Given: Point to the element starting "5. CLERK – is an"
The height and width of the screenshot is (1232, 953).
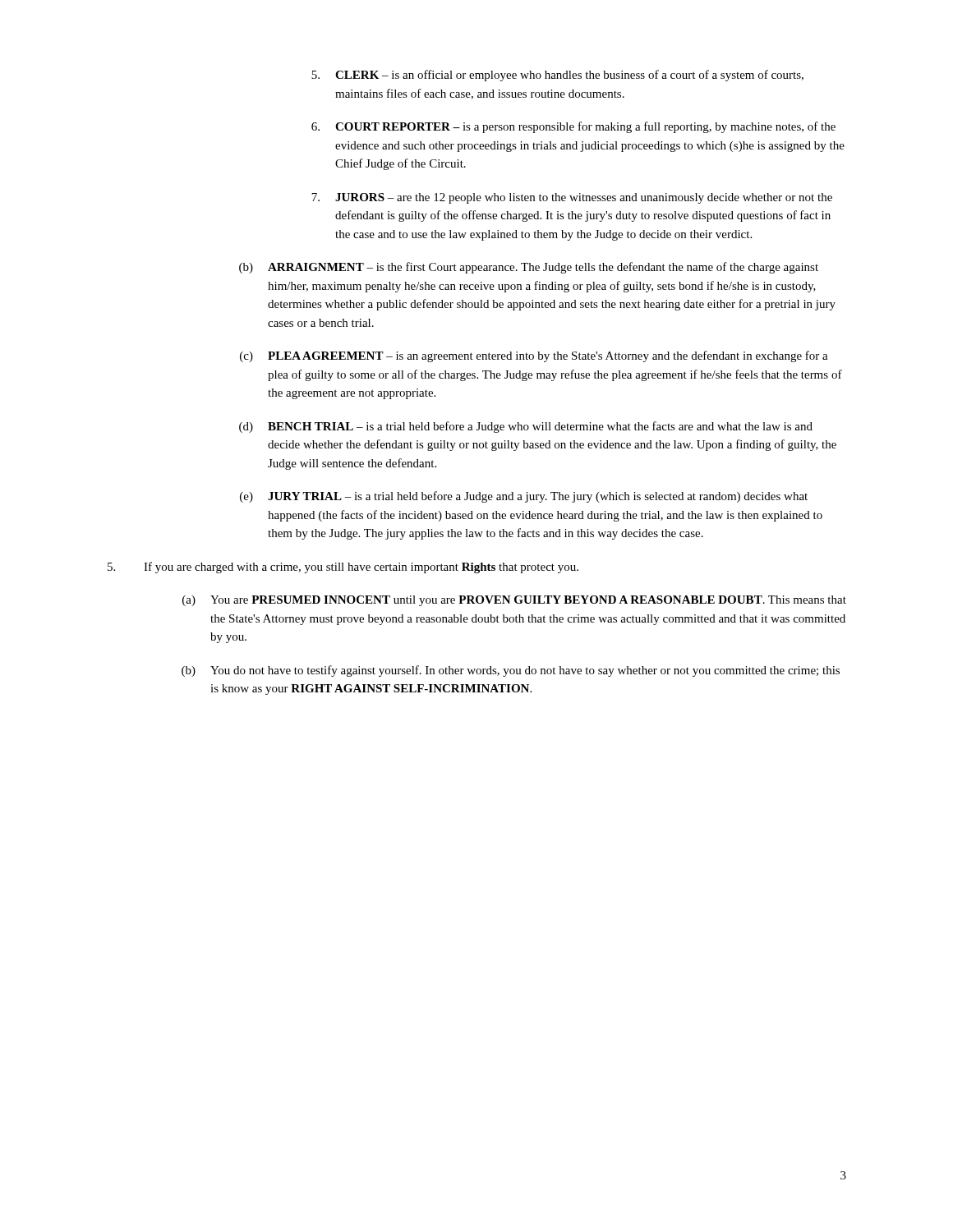Looking at the screenshot, I should (559, 84).
